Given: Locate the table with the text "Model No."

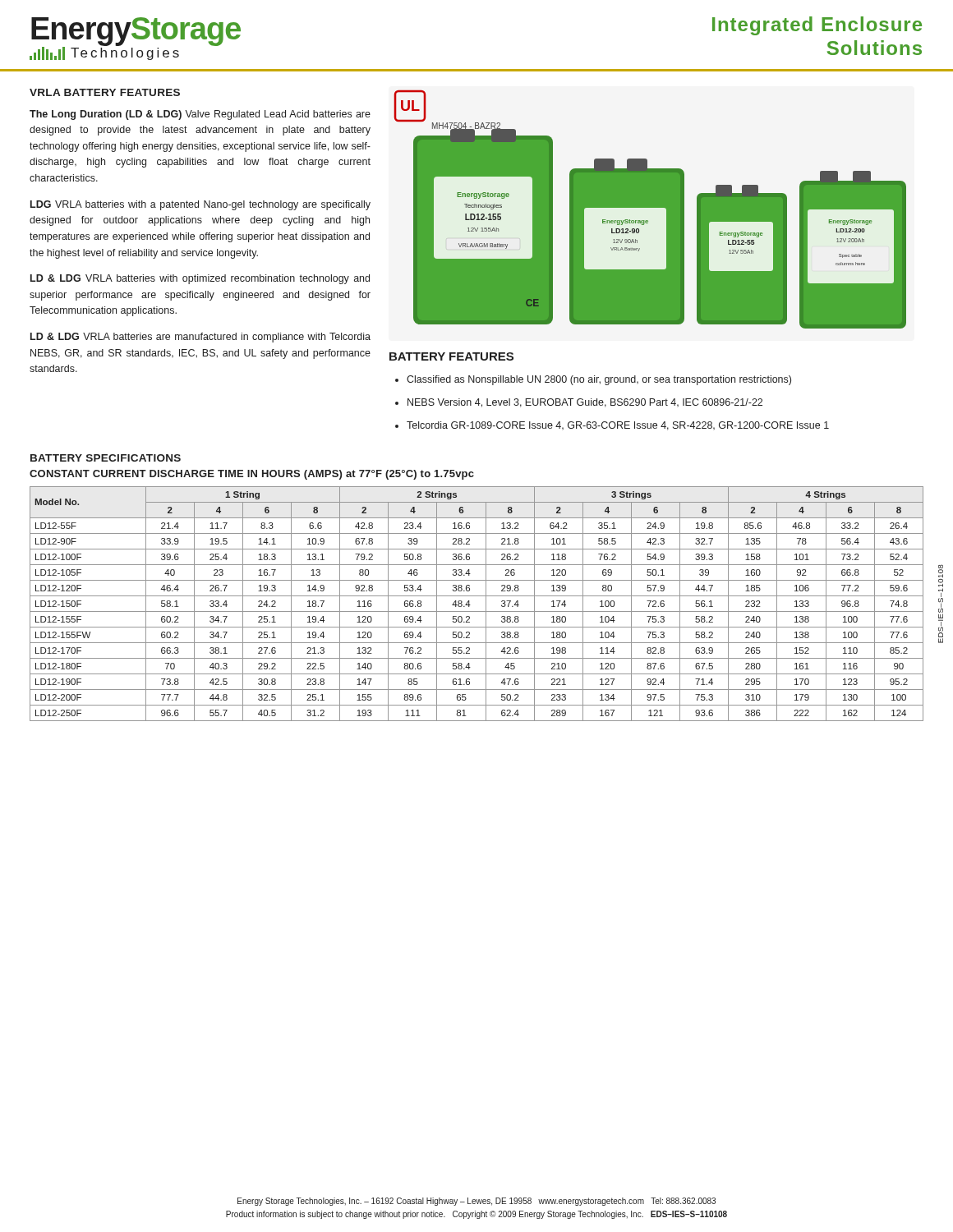Looking at the screenshot, I should tap(476, 603).
